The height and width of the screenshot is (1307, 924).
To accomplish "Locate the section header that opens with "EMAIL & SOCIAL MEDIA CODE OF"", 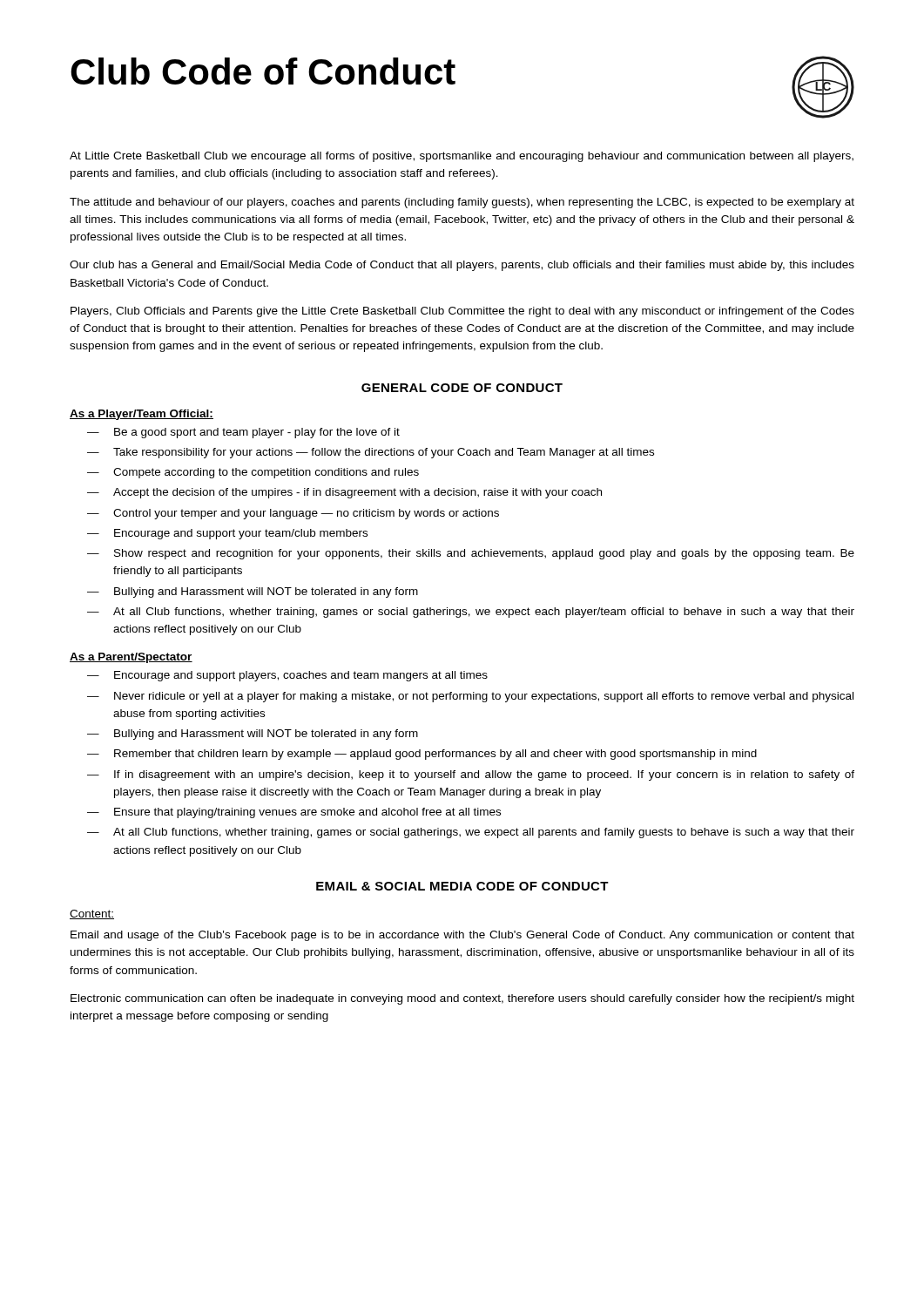I will tap(462, 885).
